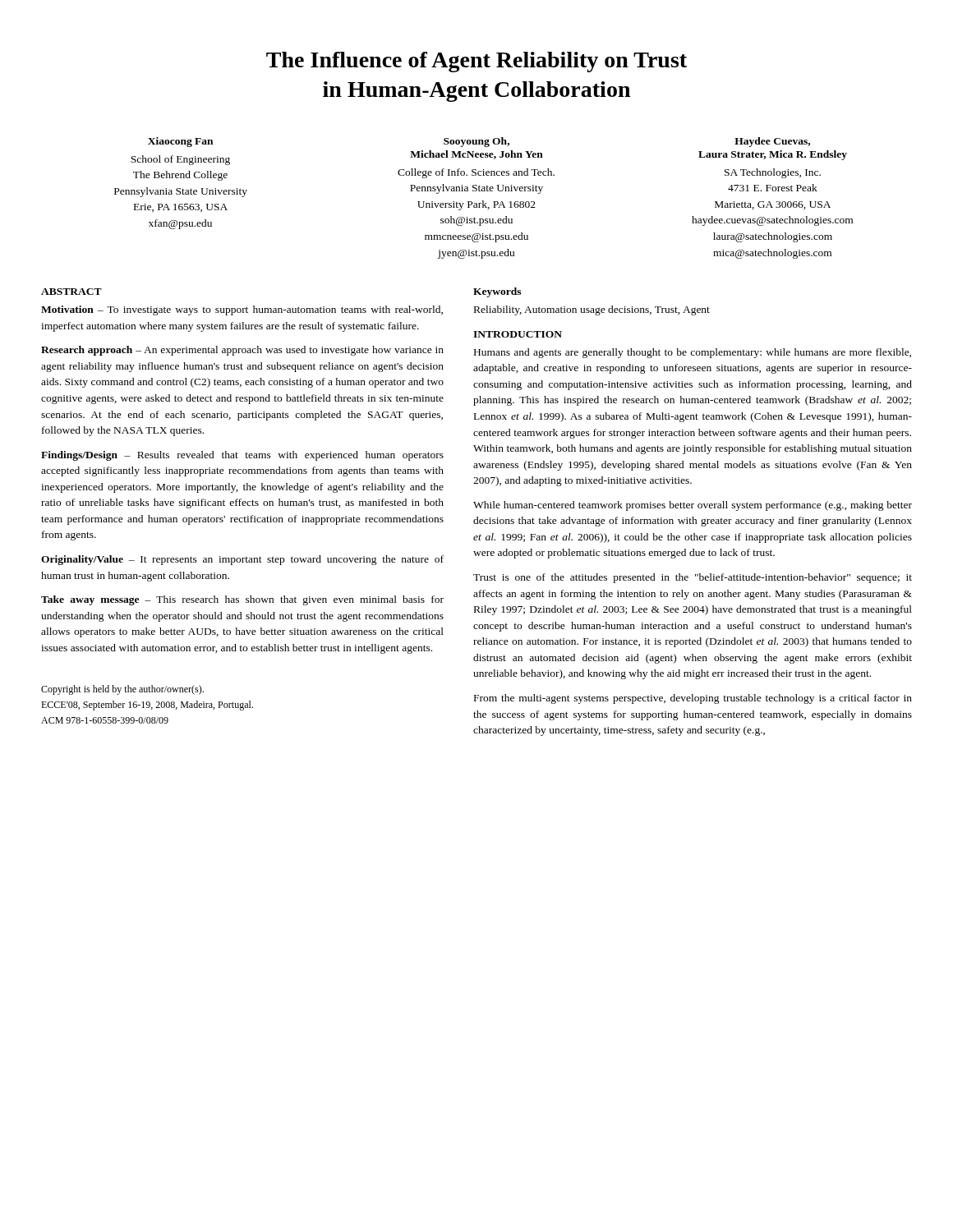Locate the text block starting "Sooyoung Oh,Michael McNeese,"
This screenshot has height=1232, width=953.
pyautogui.click(x=476, y=197)
